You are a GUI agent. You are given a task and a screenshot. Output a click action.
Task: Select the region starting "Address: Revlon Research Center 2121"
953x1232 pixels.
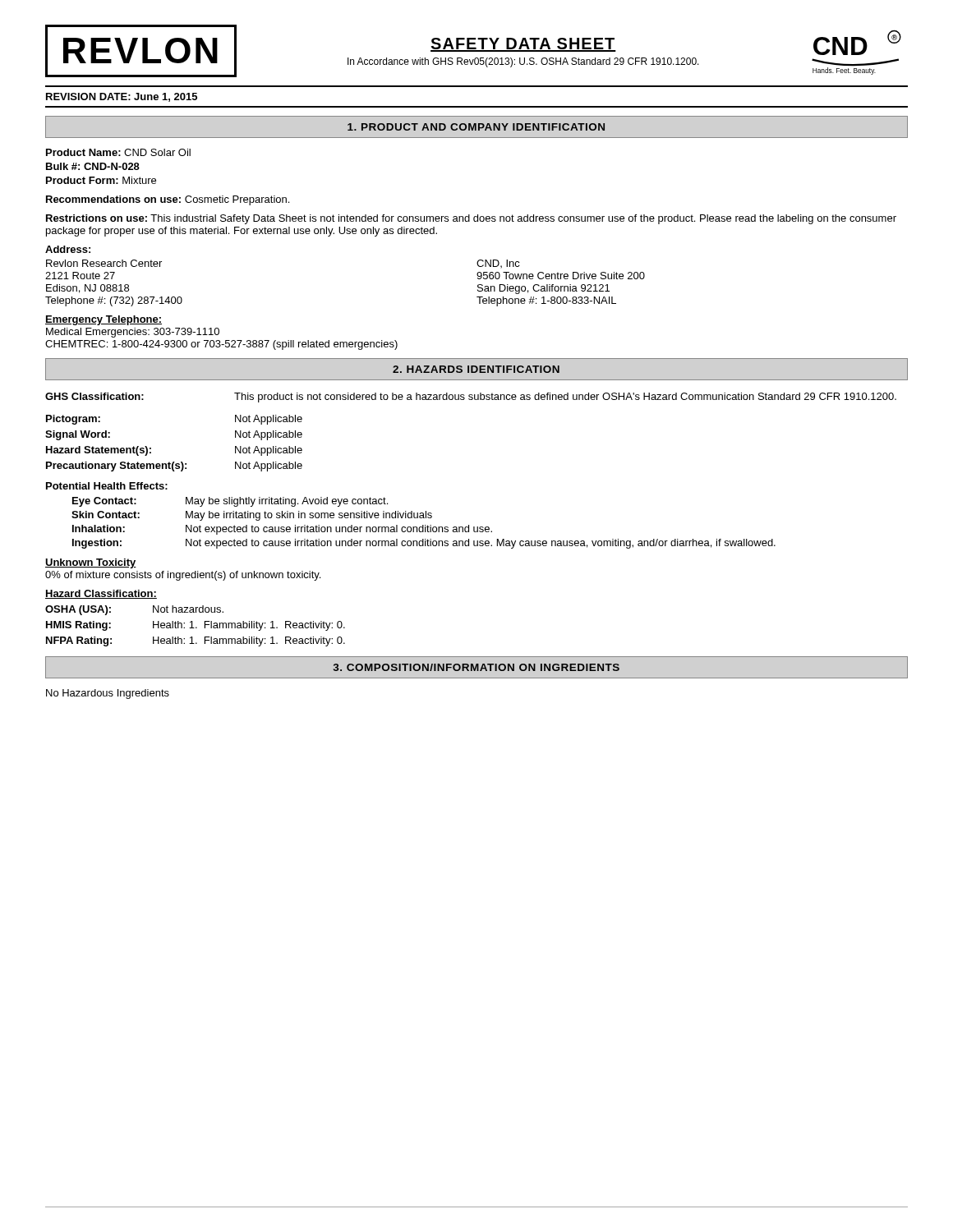coord(476,275)
